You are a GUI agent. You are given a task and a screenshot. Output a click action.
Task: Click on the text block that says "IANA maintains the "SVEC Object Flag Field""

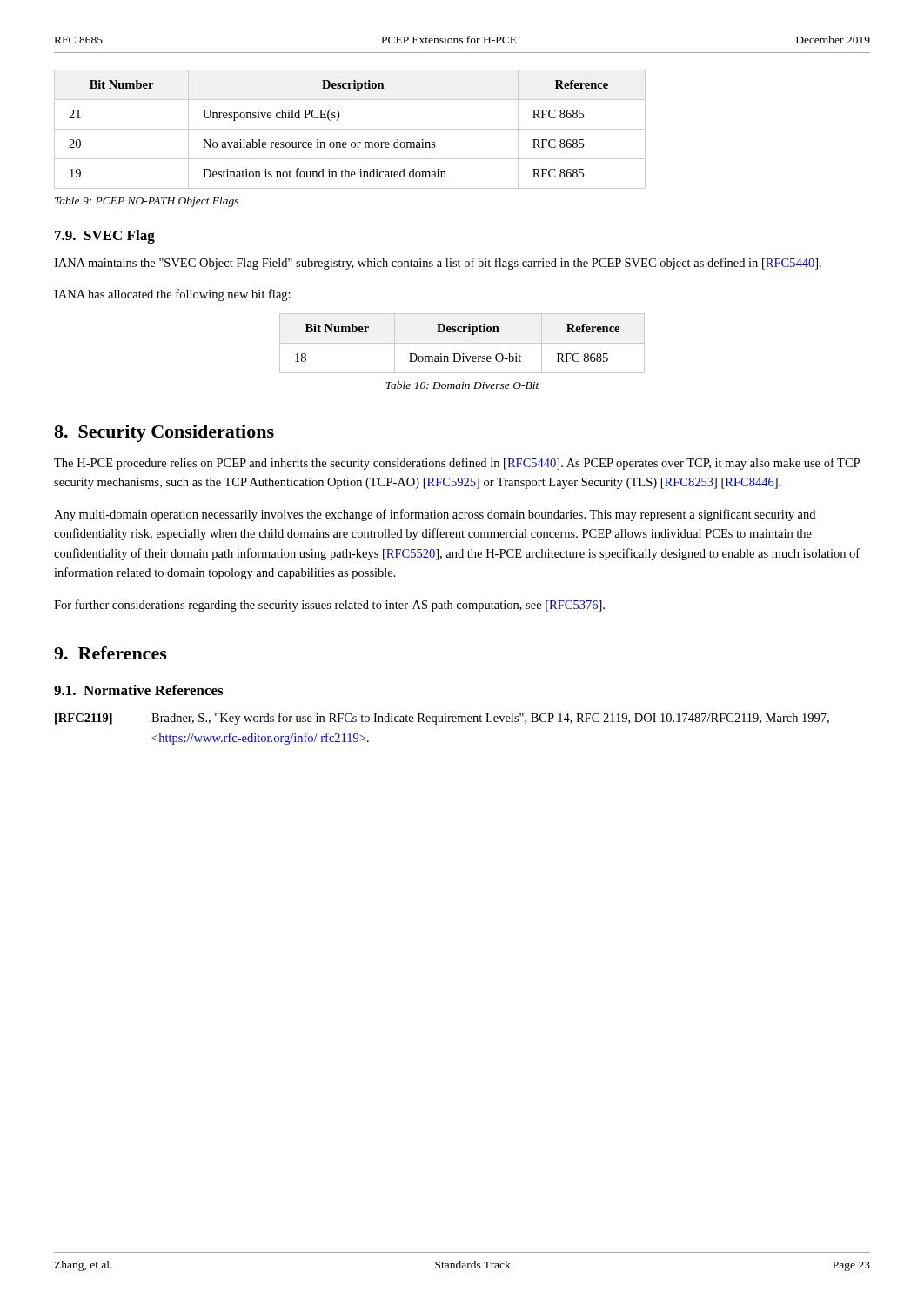(x=438, y=263)
